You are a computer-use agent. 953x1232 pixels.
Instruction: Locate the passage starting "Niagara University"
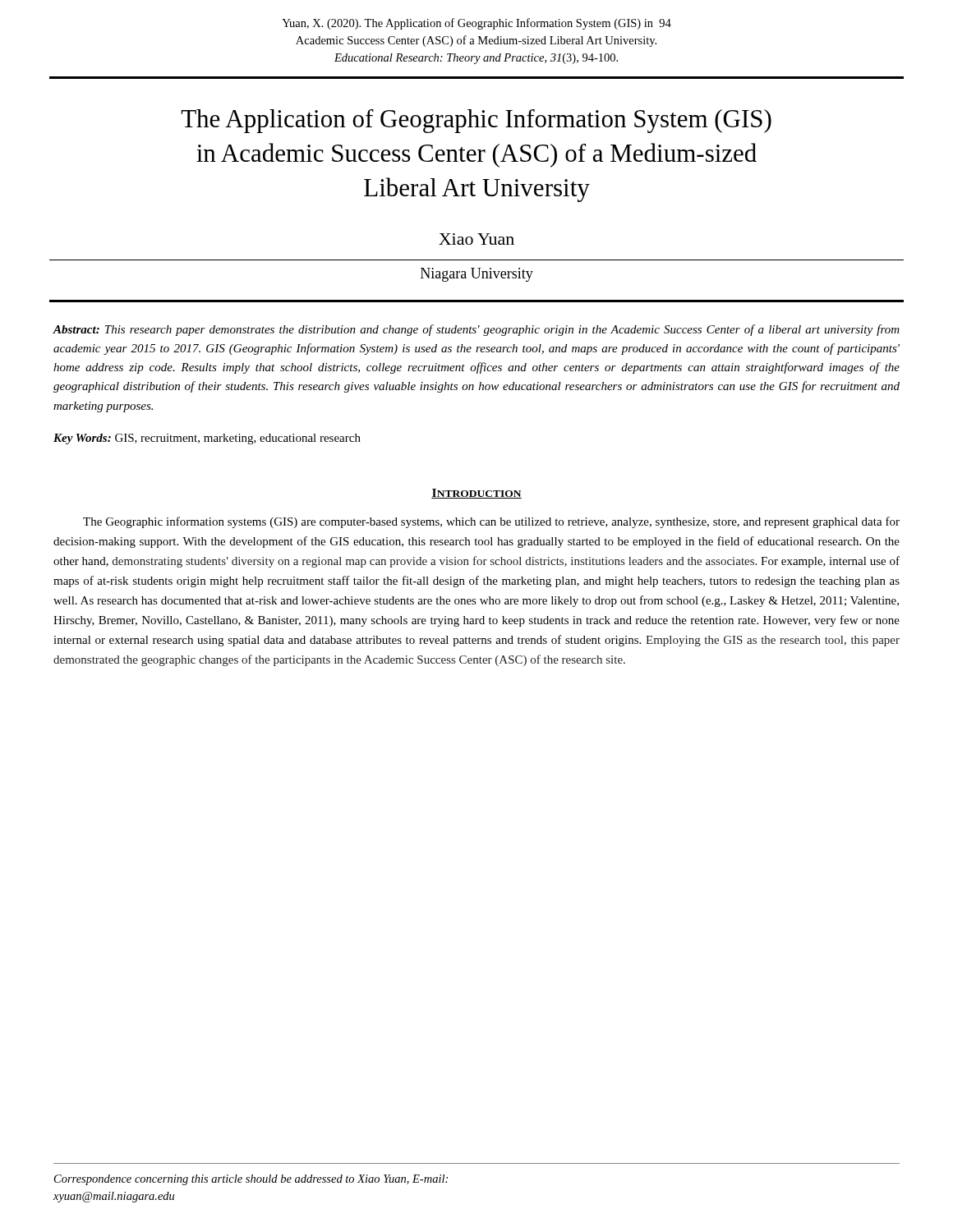(476, 274)
